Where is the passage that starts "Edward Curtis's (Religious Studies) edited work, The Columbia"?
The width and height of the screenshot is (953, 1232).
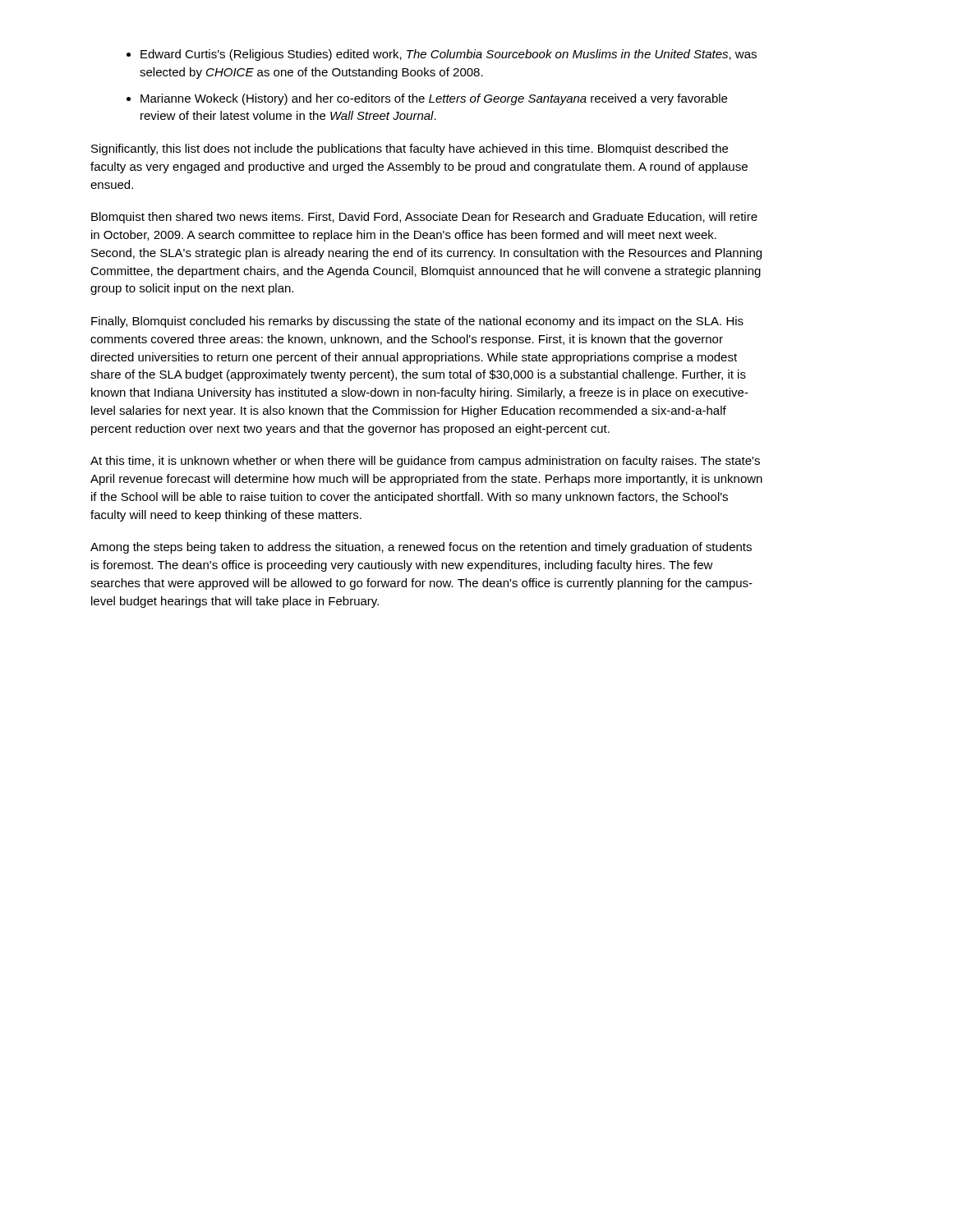pyautogui.click(x=448, y=63)
